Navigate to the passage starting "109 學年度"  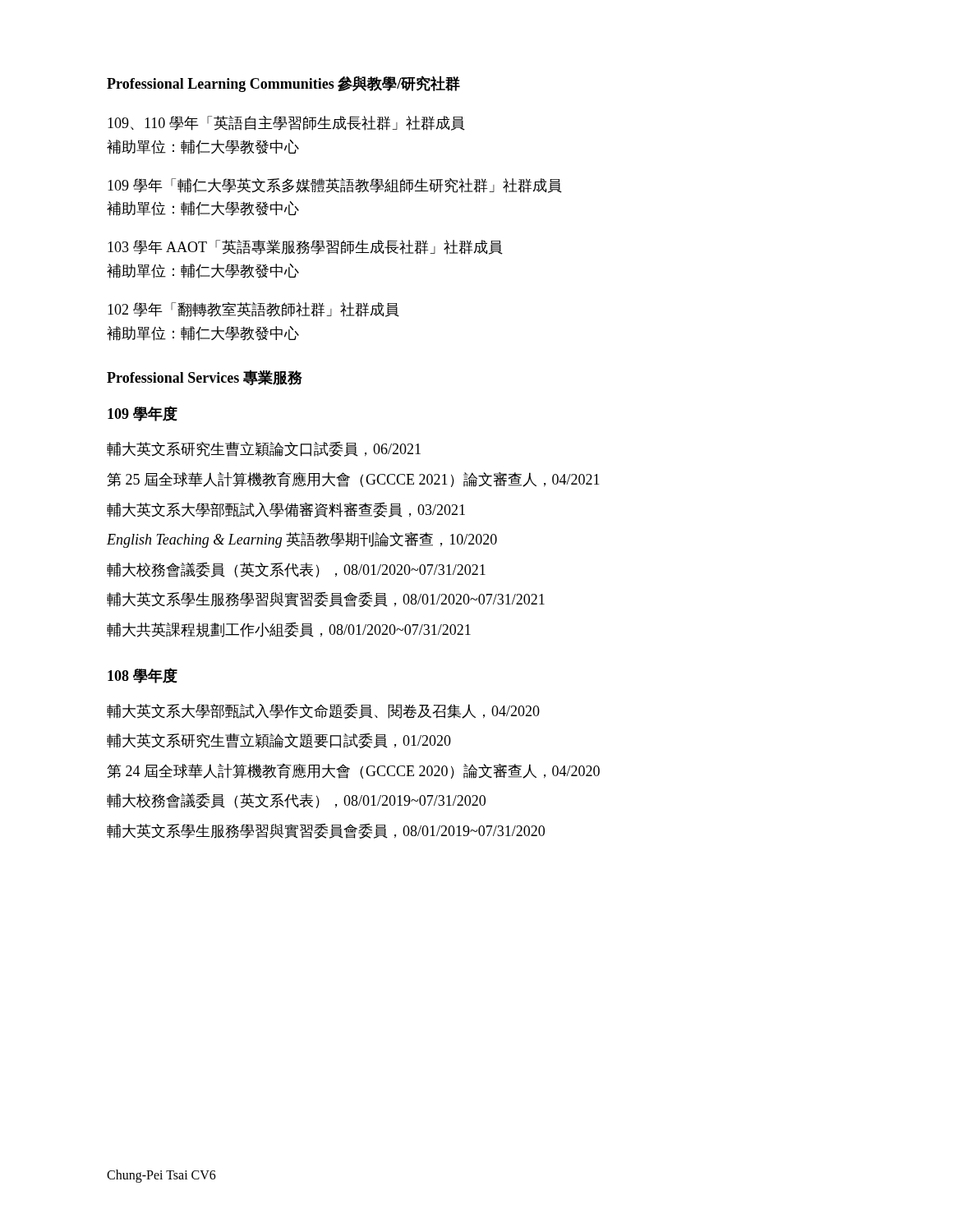click(x=142, y=414)
